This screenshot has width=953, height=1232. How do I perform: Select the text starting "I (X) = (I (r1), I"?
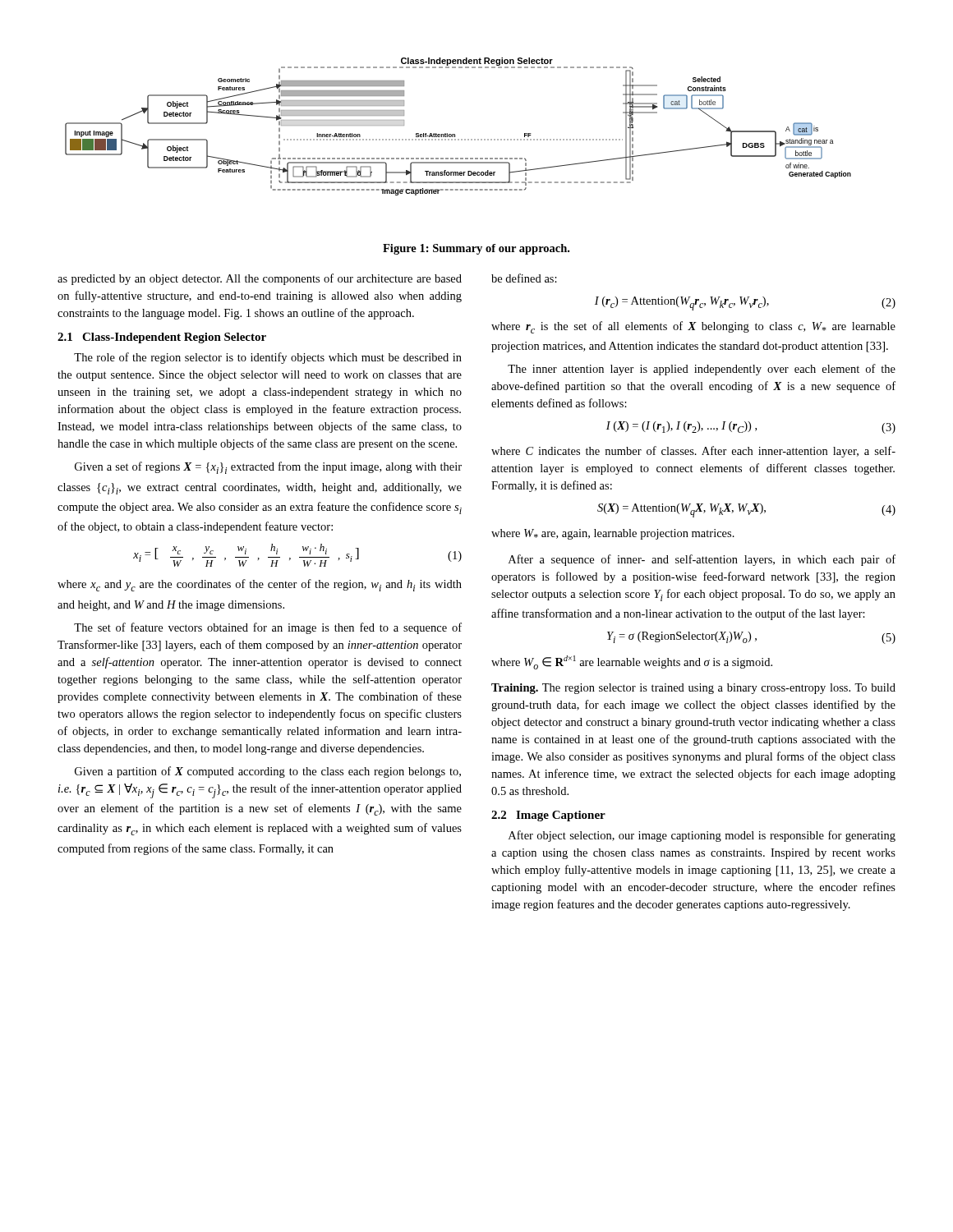pos(693,428)
